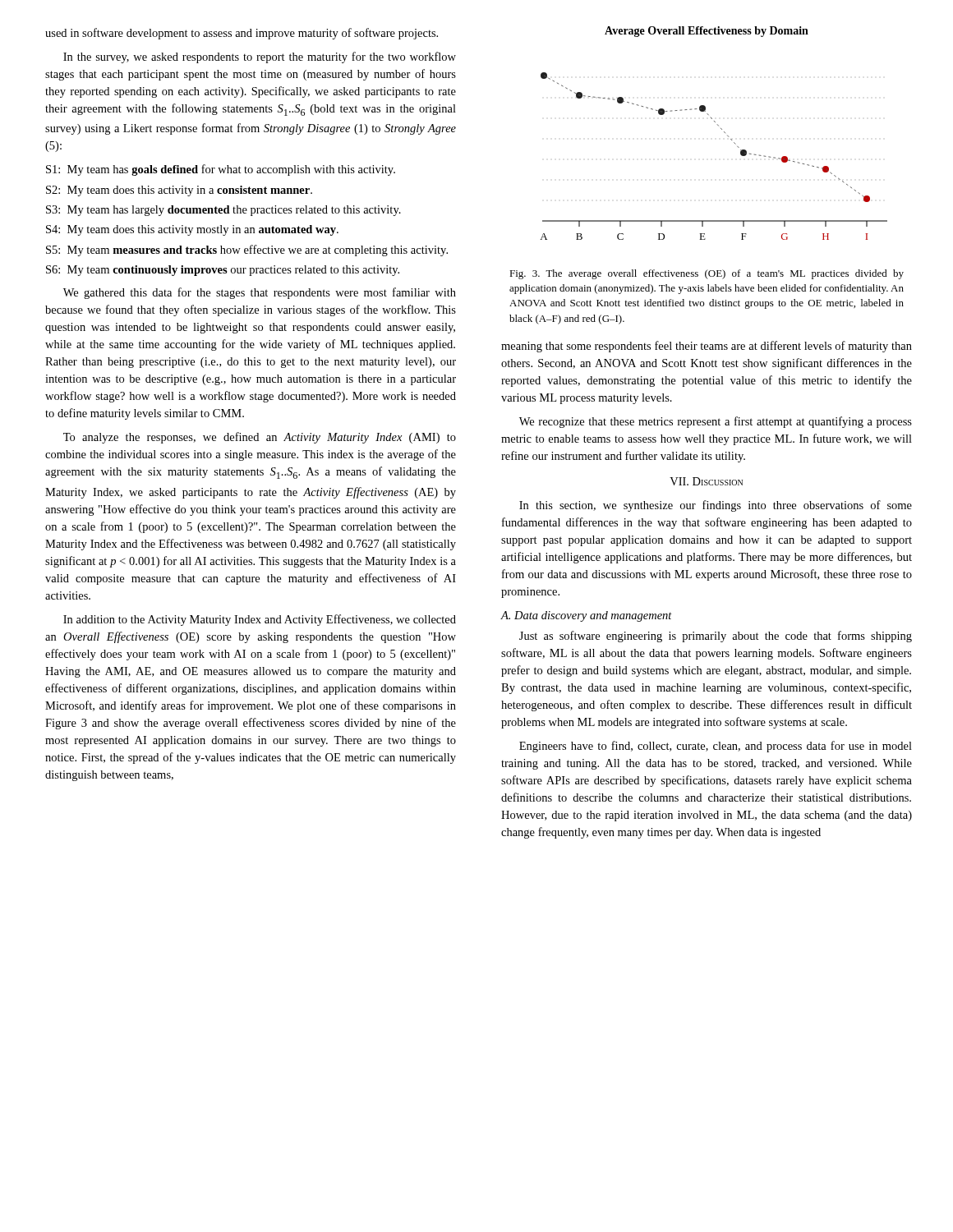Select the text block containing "Just as software engineering is primarily about the"
The height and width of the screenshot is (1232, 953).
707,734
